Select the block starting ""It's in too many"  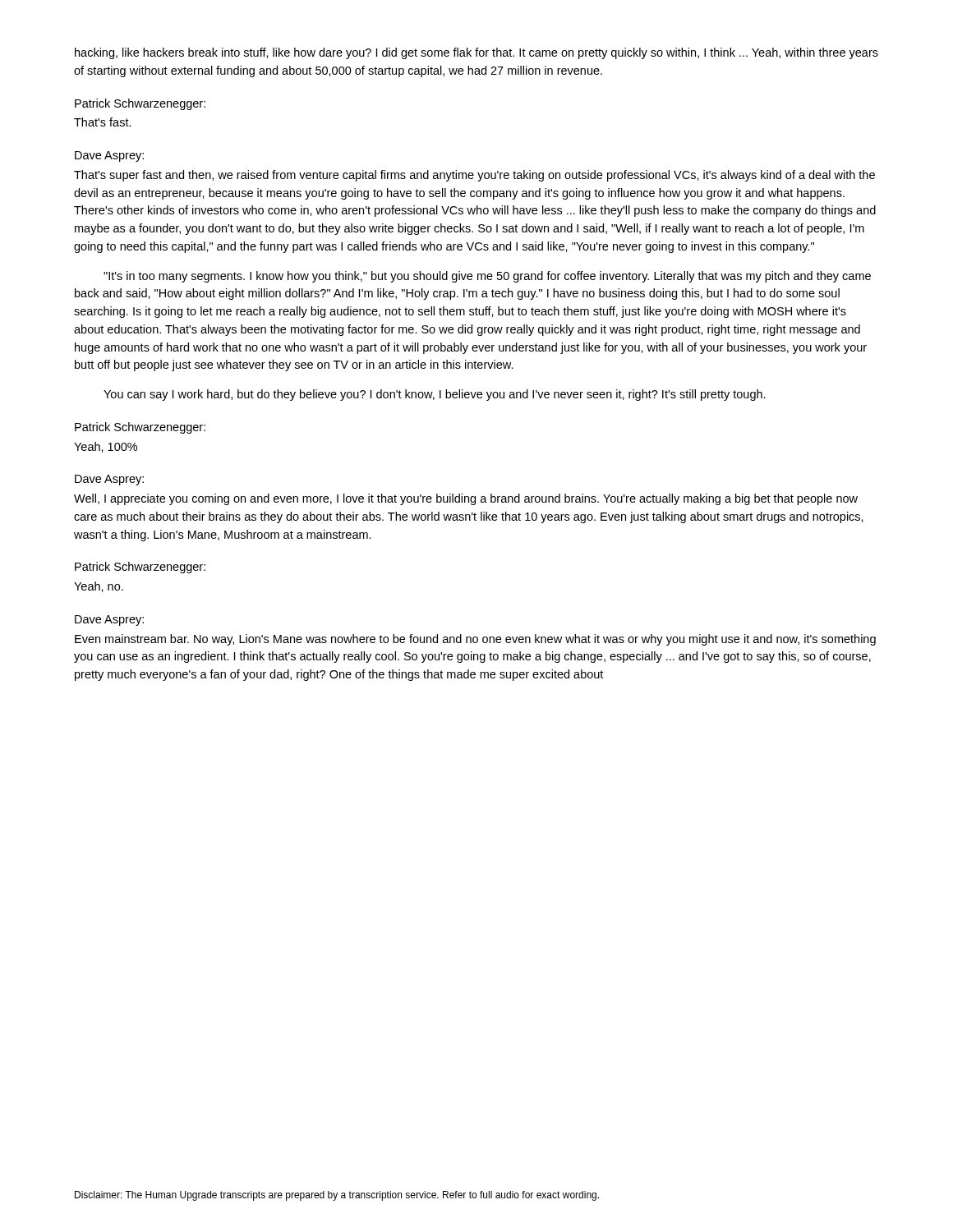[473, 320]
